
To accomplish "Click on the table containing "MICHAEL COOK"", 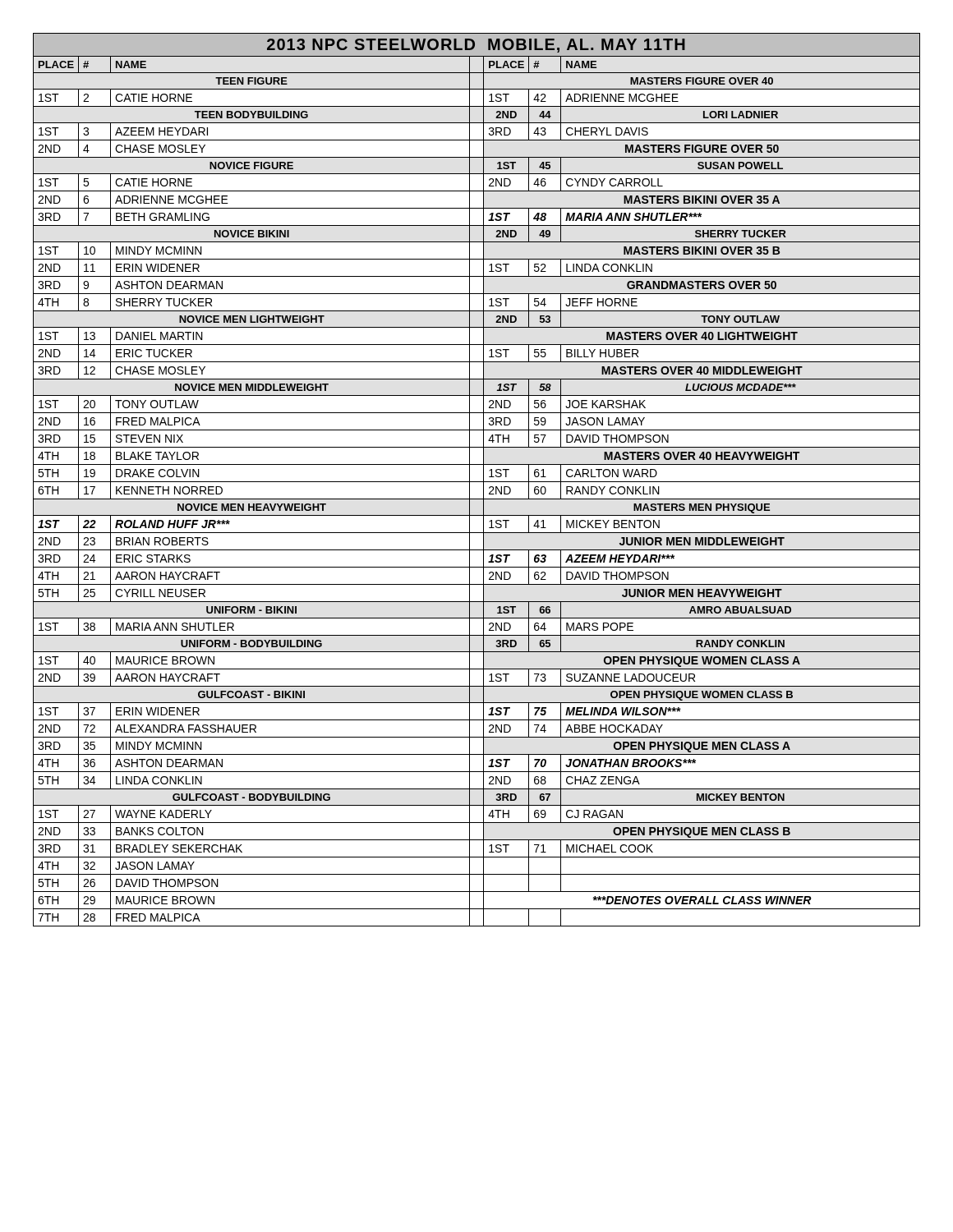I will [x=476, y=480].
